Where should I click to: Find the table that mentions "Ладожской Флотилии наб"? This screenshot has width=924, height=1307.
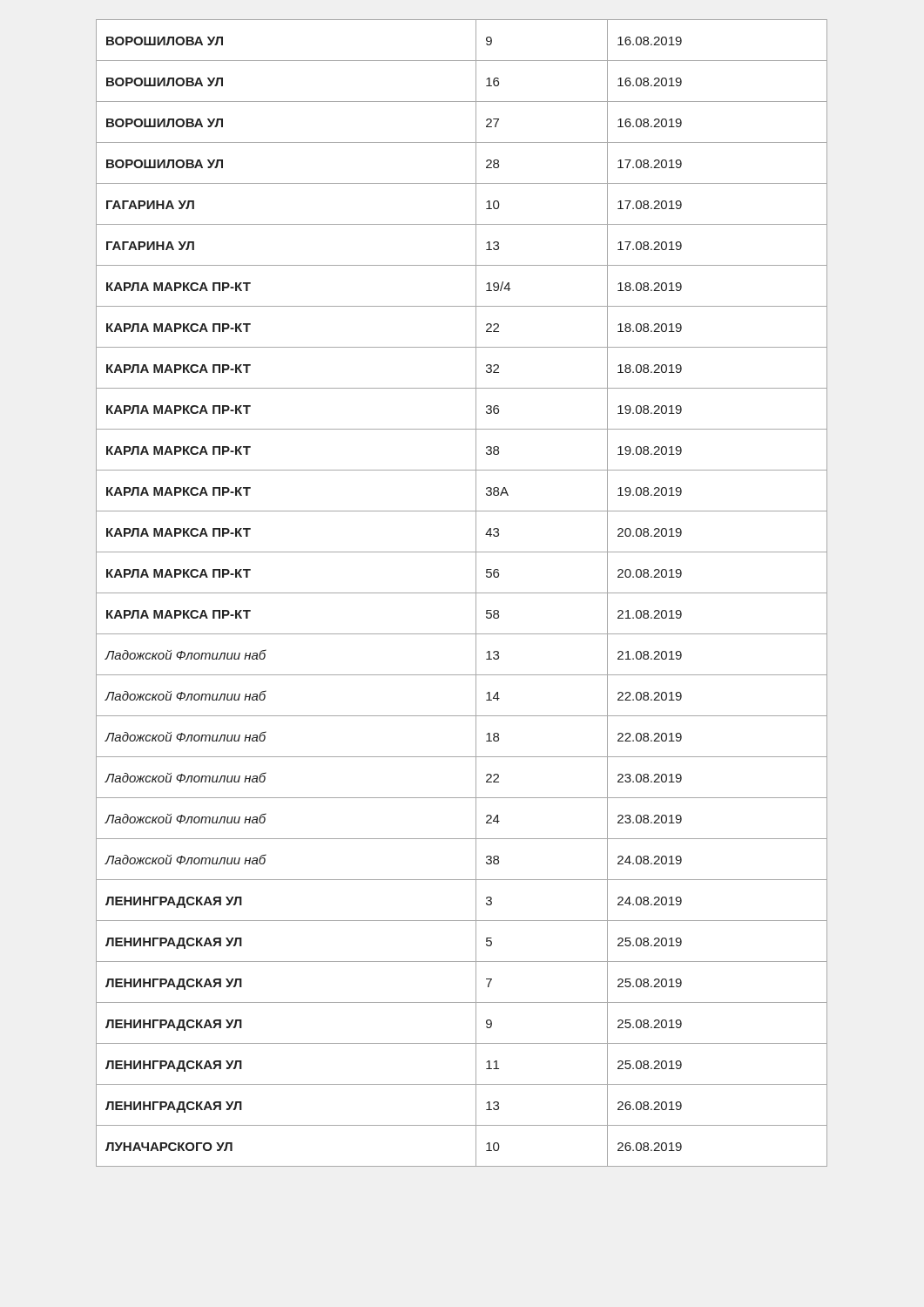pyautogui.click(x=462, y=593)
